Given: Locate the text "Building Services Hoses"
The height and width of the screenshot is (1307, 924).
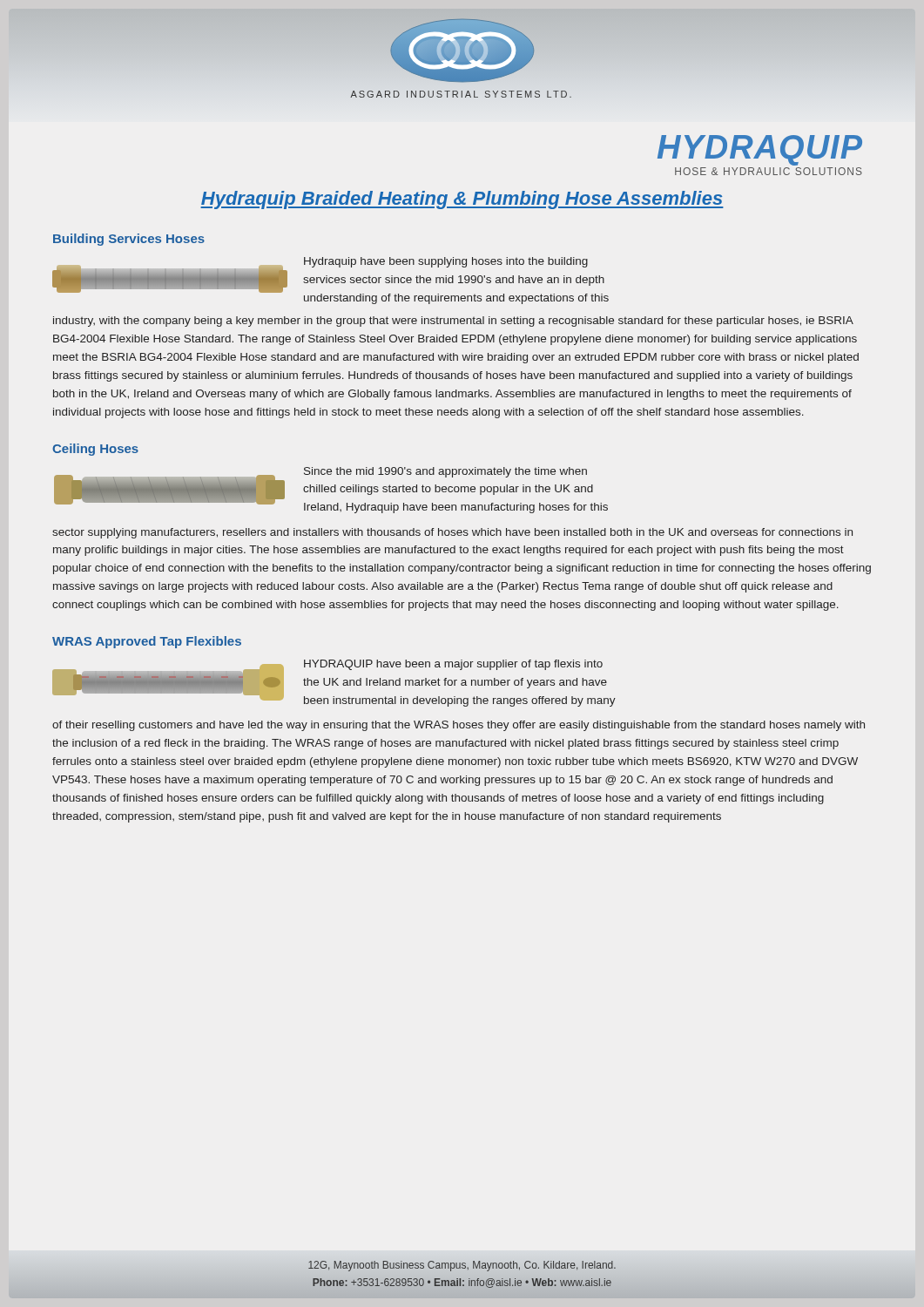Looking at the screenshot, I should [129, 238].
